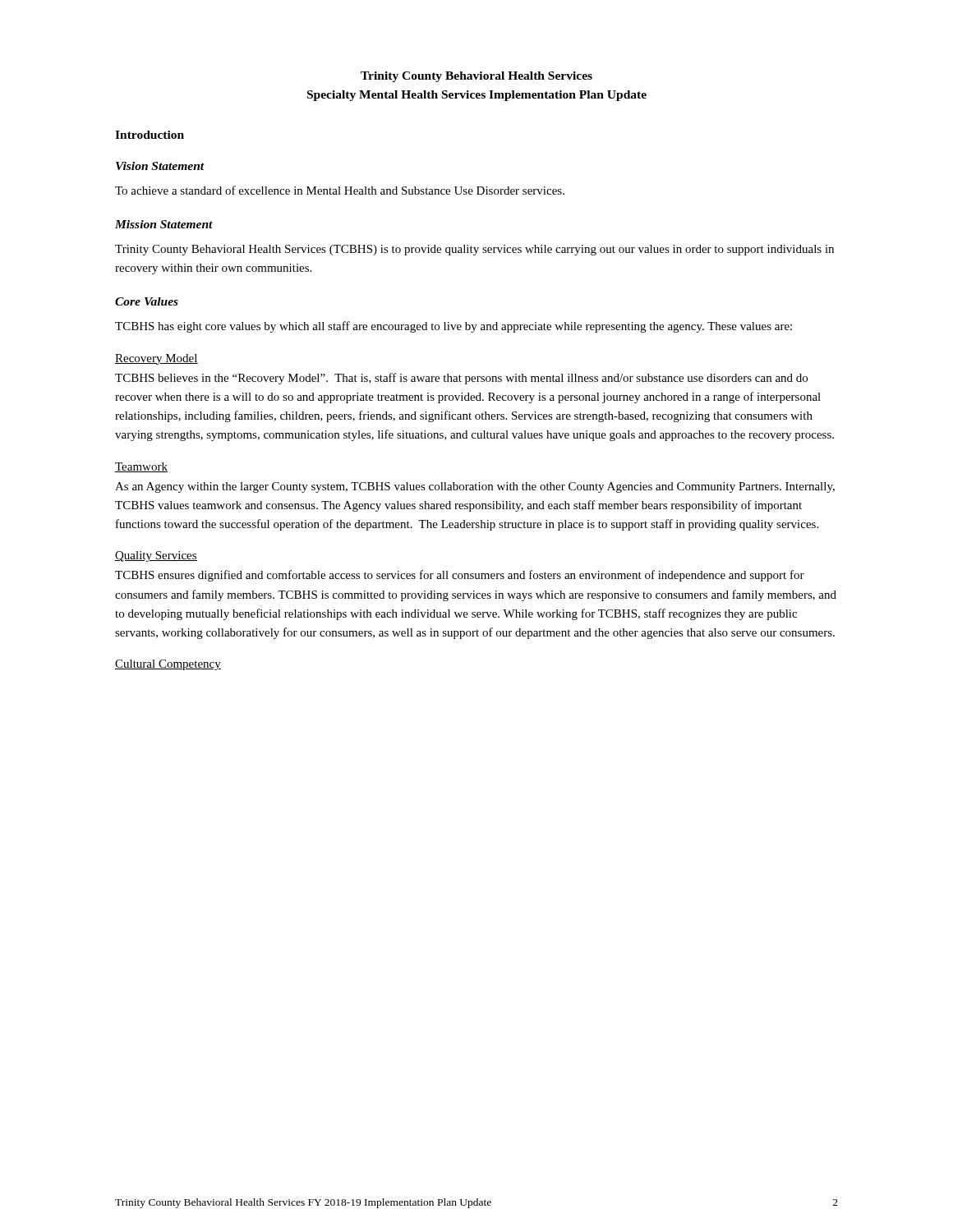This screenshot has height=1232, width=953.
Task: Click on the text block that says "TCBHS has eight core"
Action: (x=454, y=326)
